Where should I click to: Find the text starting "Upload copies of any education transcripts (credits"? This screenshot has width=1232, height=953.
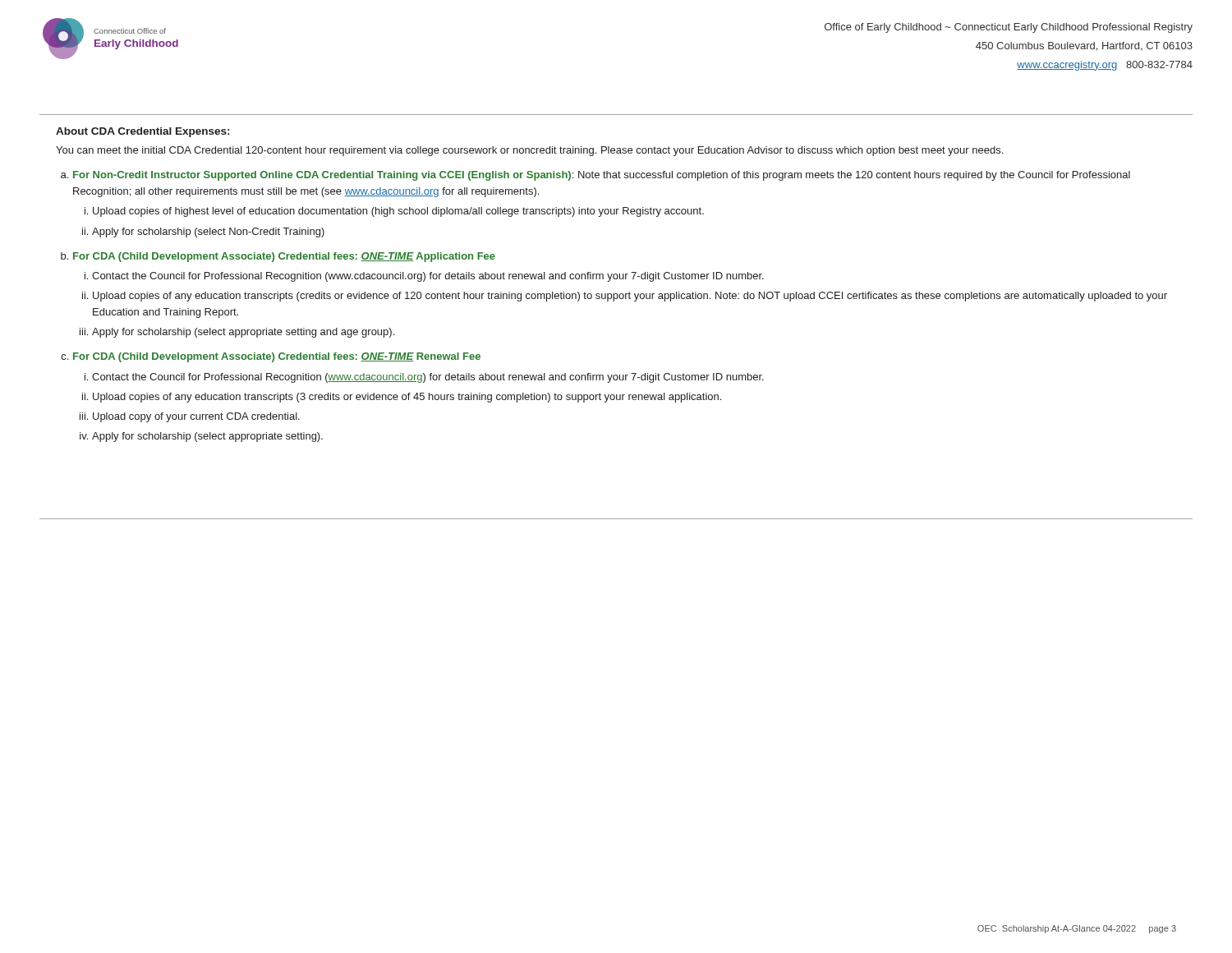(x=630, y=304)
